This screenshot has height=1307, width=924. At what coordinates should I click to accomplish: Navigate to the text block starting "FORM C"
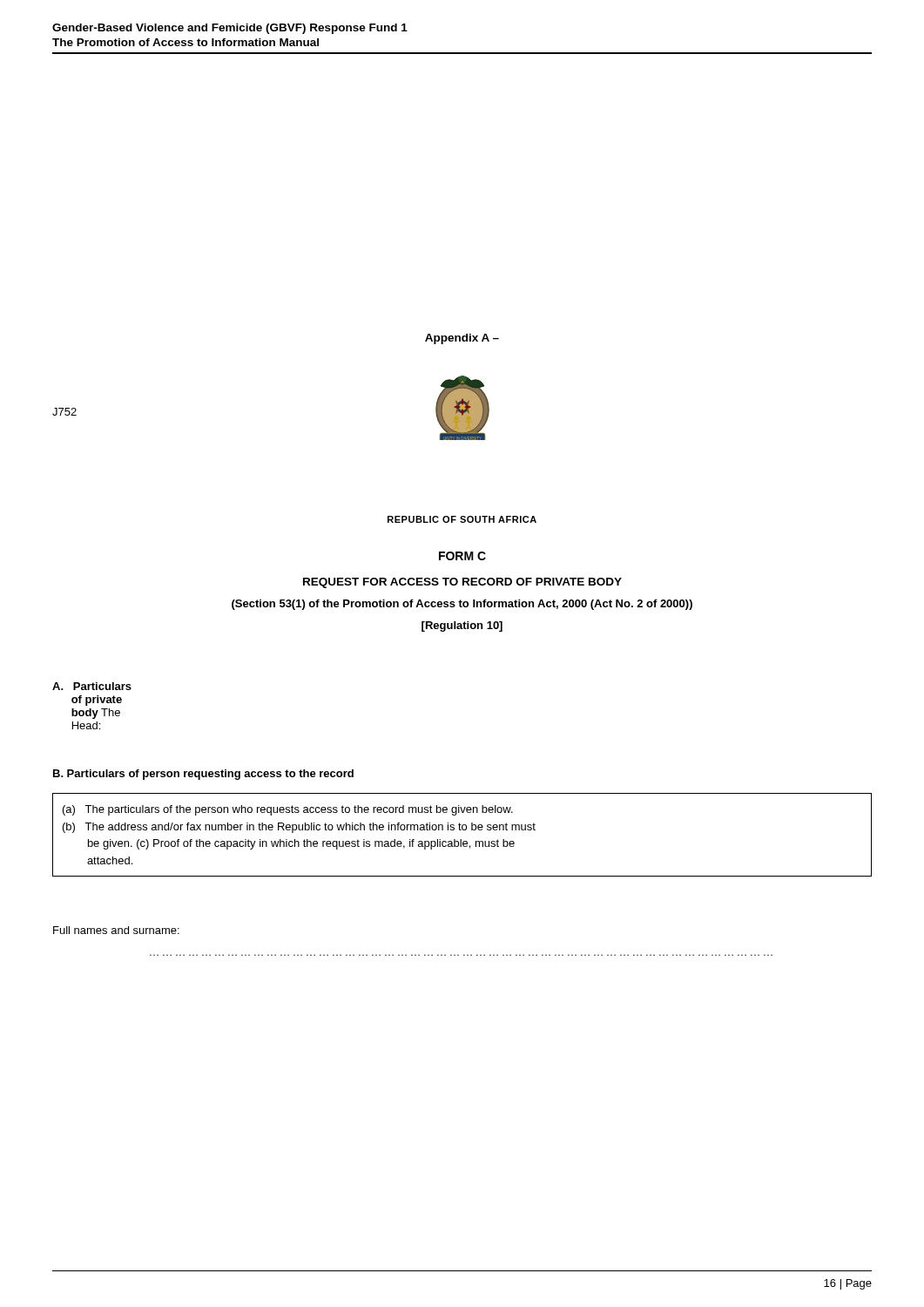point(462,556)
